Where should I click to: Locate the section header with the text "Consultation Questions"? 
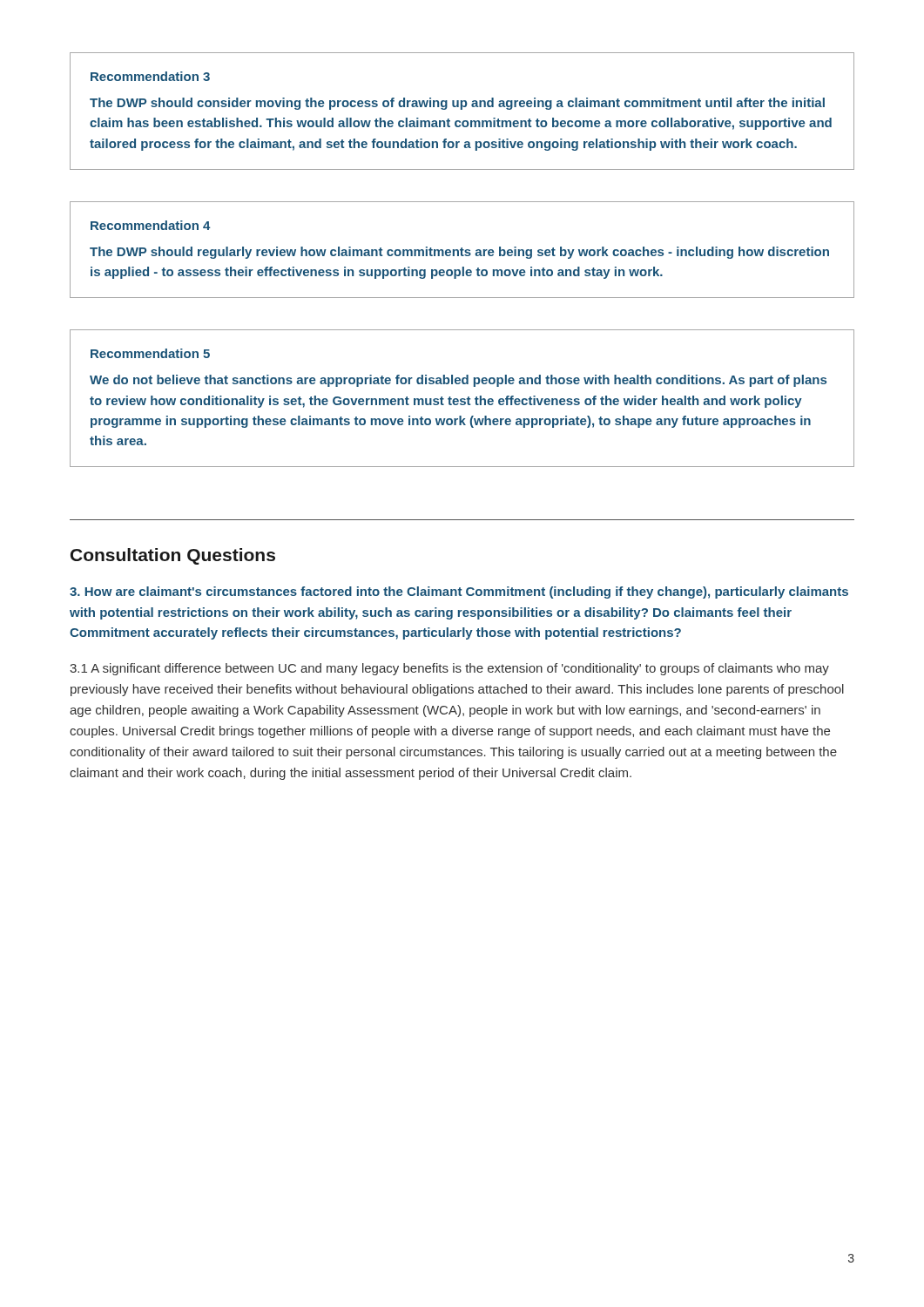tap(173, 555)
